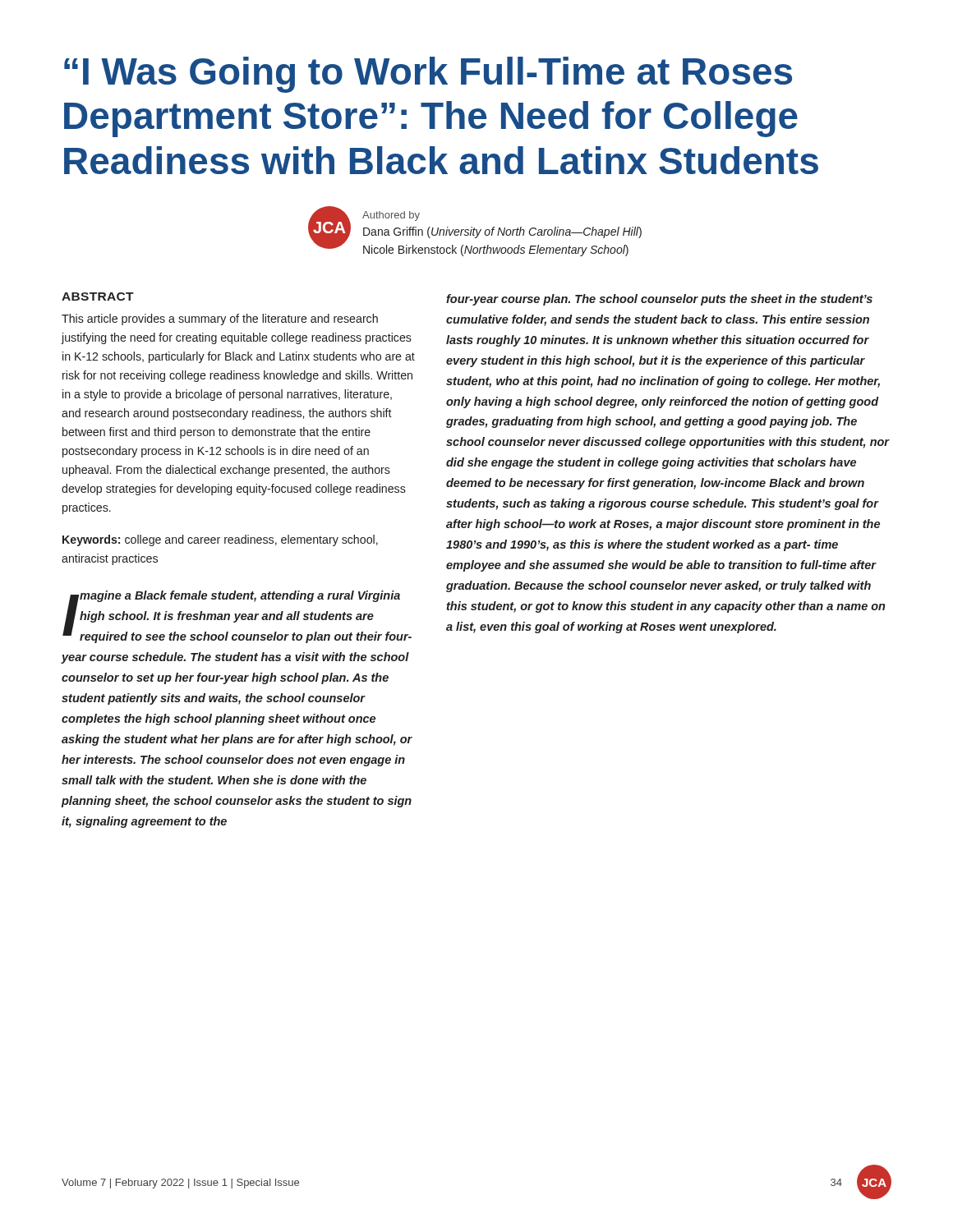Screen dimensions: 1232x953
Task: Locate the block of text that opens with "Imagine a Black female student, attending a rural"
Action: [237, 707]
